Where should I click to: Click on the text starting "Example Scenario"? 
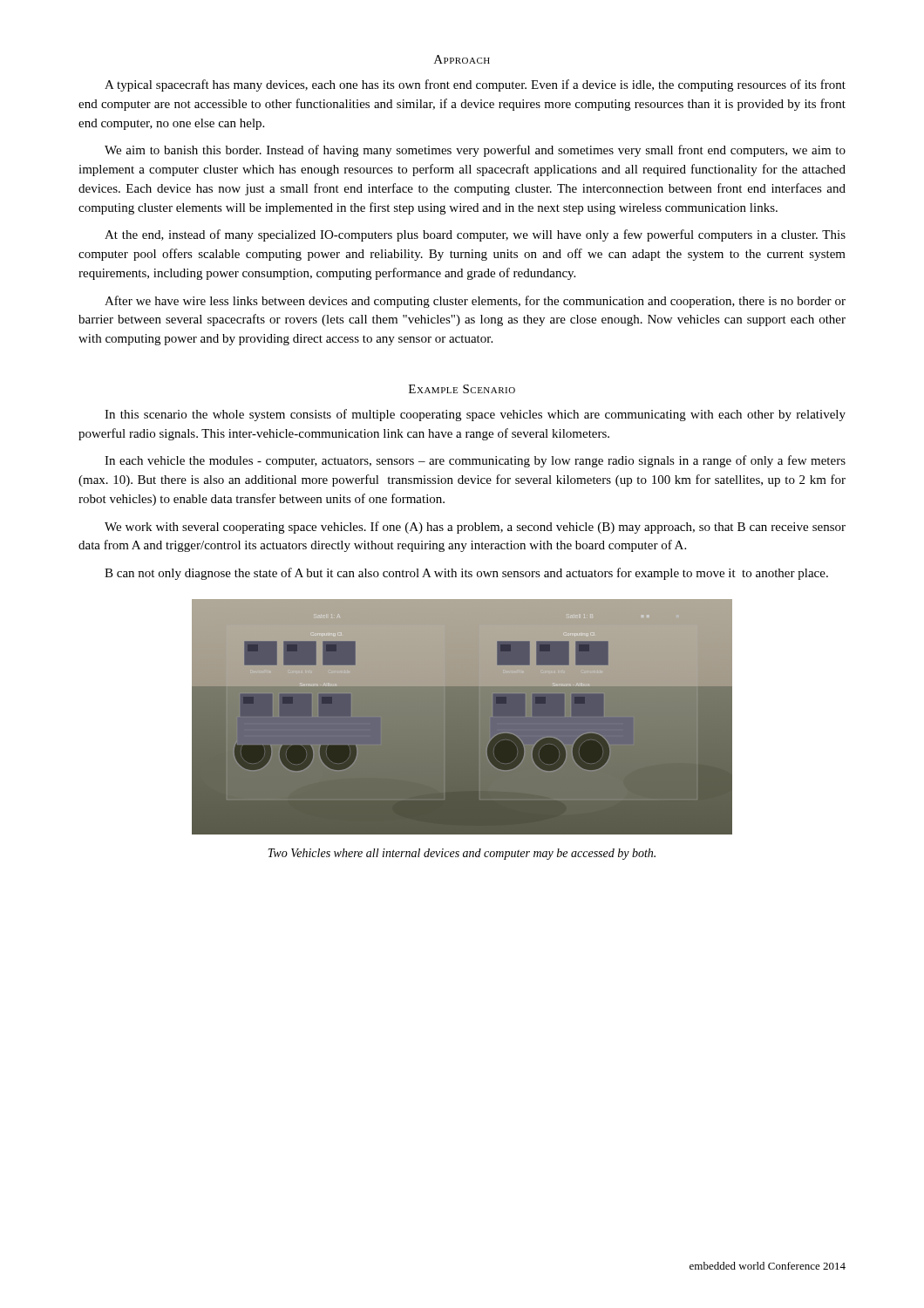tap(462, 389)
